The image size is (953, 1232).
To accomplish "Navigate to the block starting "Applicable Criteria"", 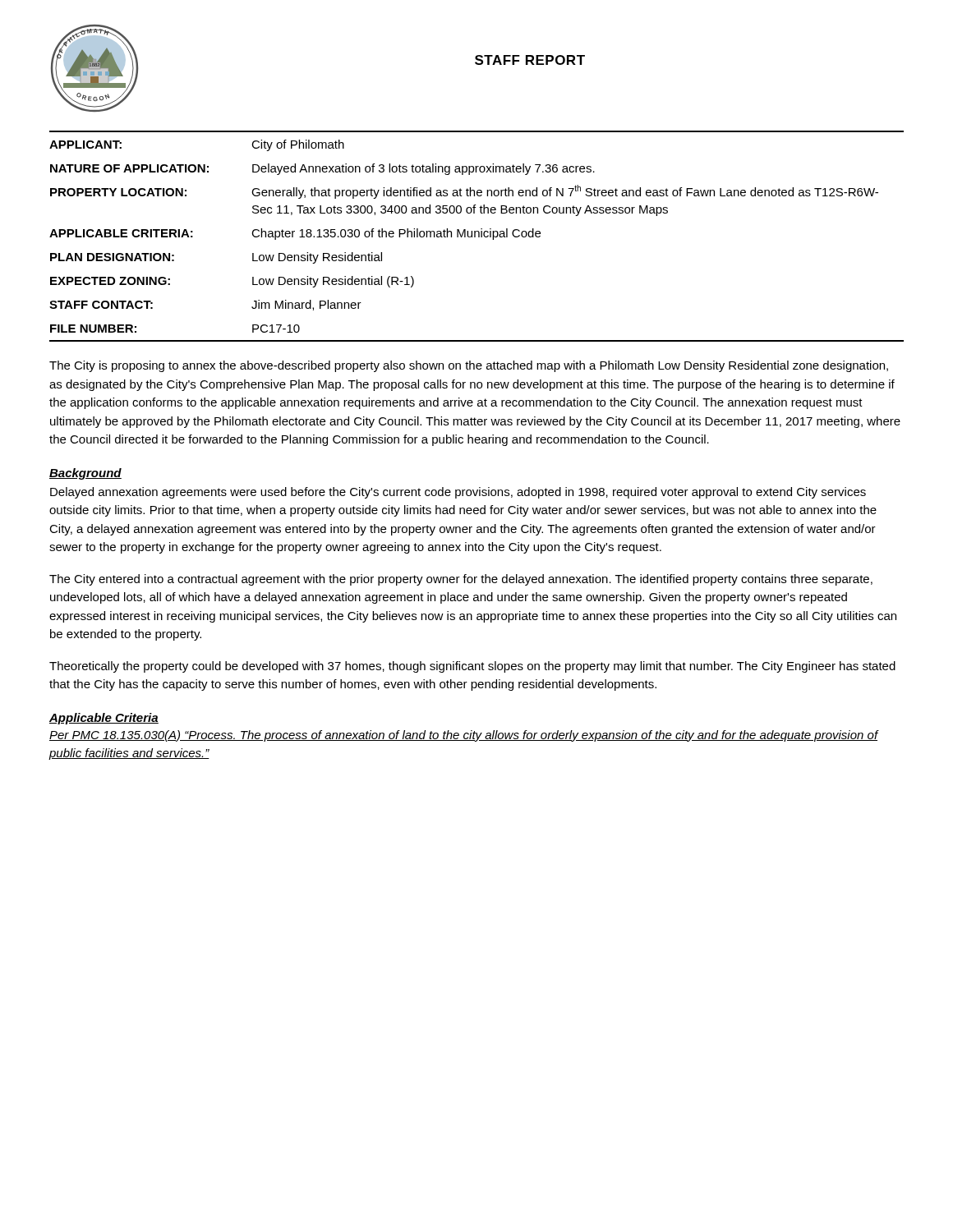I will [x=104, y=717].
